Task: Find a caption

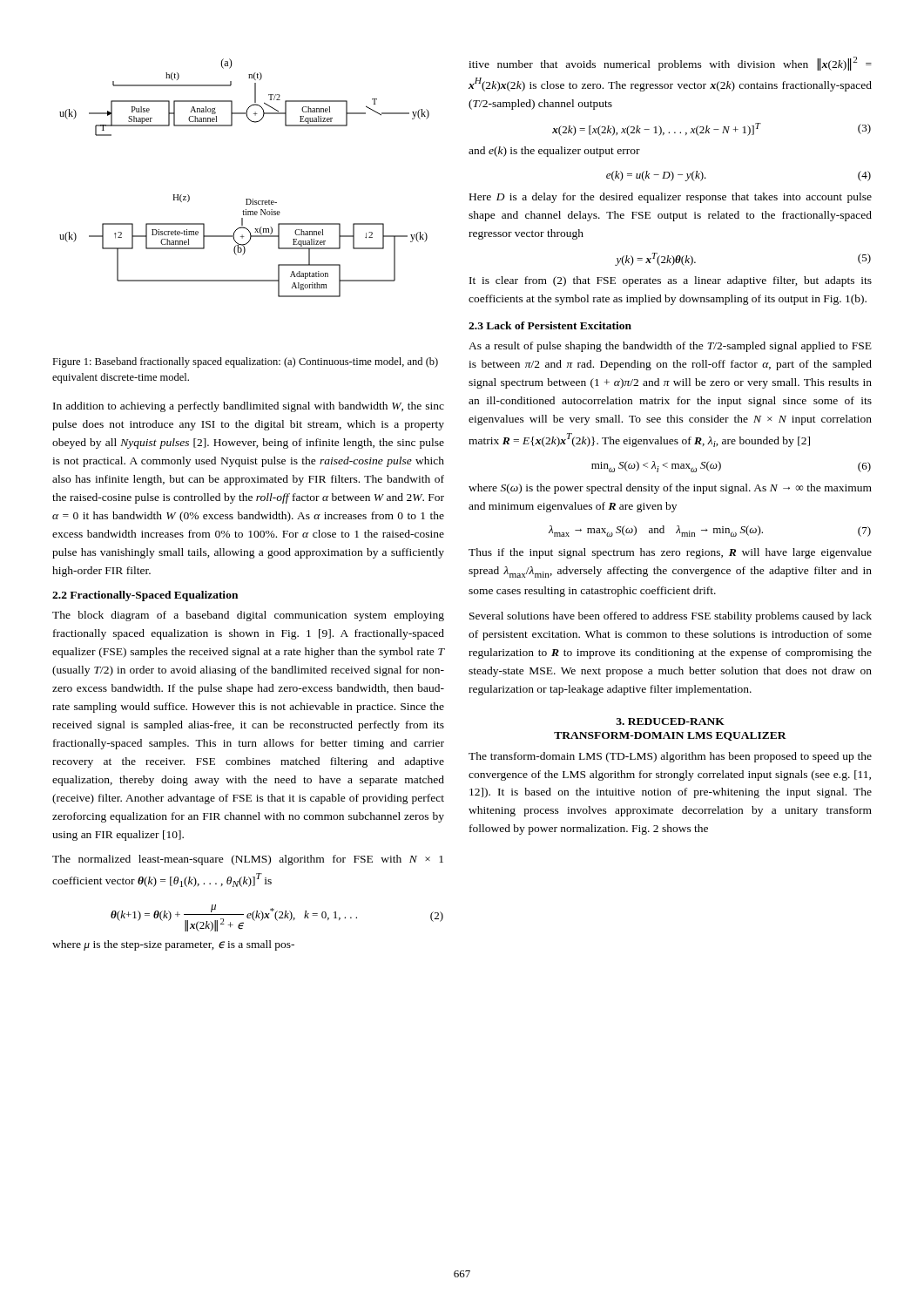Action: (x=245, y=369)
